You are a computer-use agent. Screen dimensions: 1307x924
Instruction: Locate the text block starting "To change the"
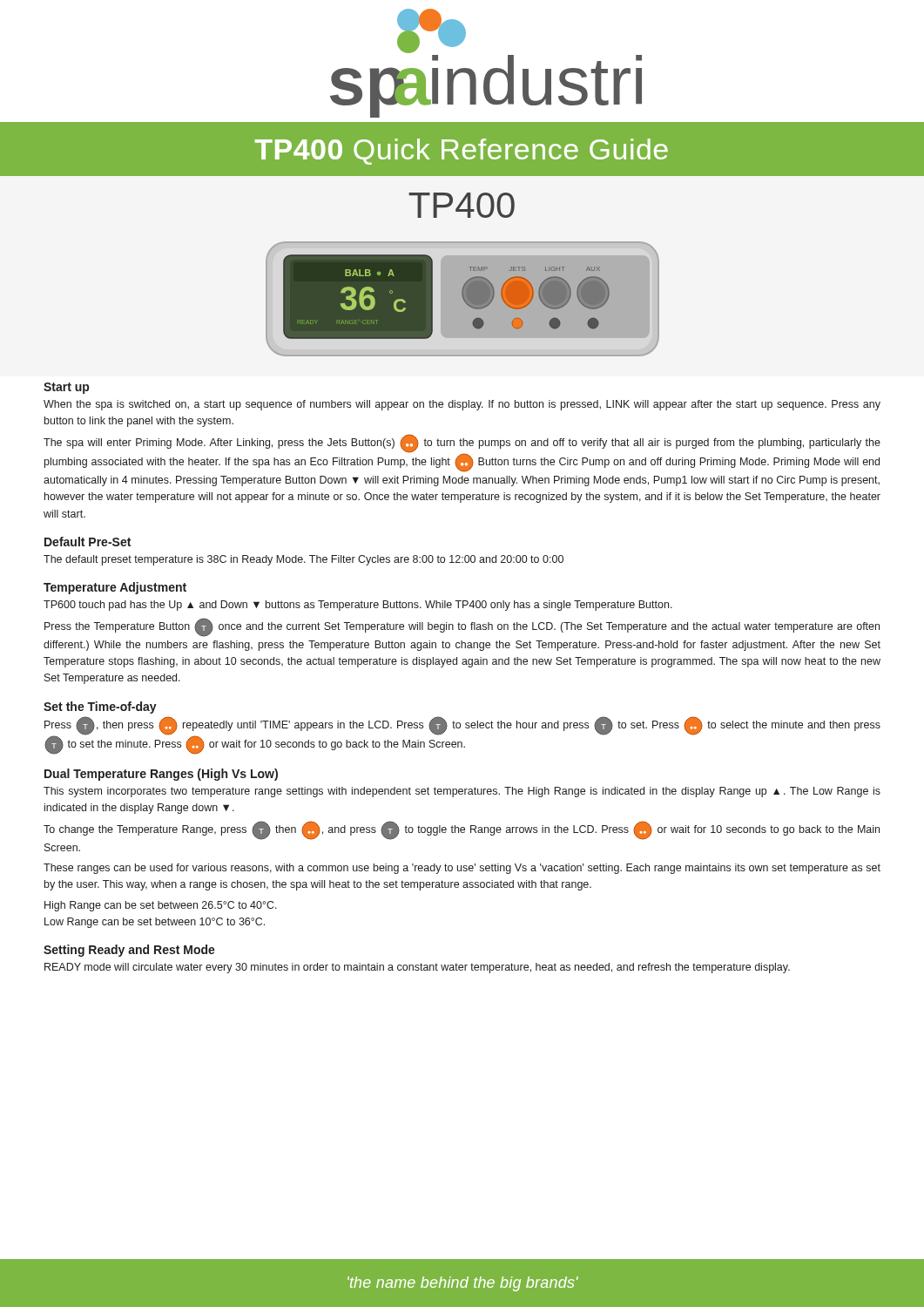462,837
